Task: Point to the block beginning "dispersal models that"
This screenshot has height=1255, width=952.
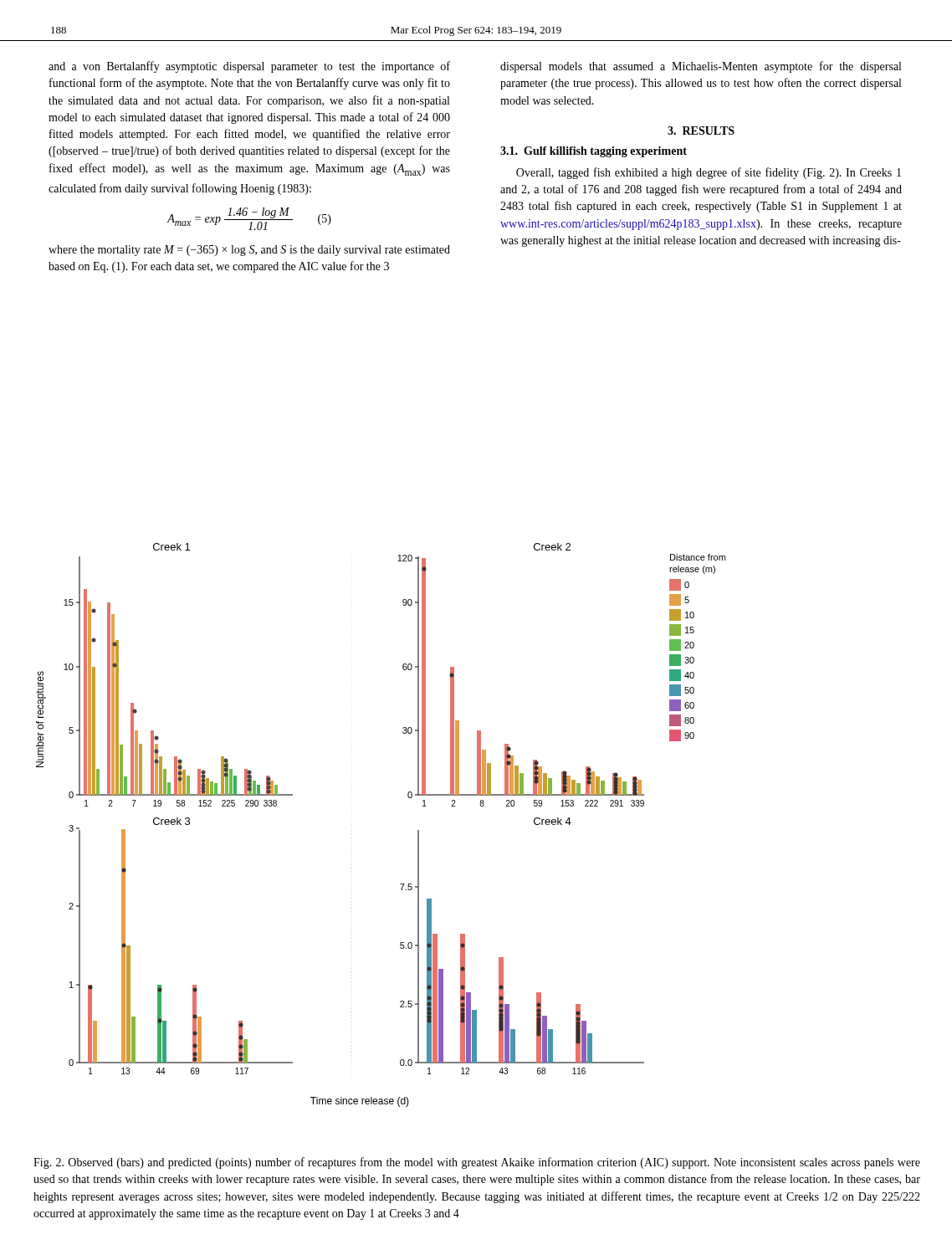Action: (x=701, y=84)
